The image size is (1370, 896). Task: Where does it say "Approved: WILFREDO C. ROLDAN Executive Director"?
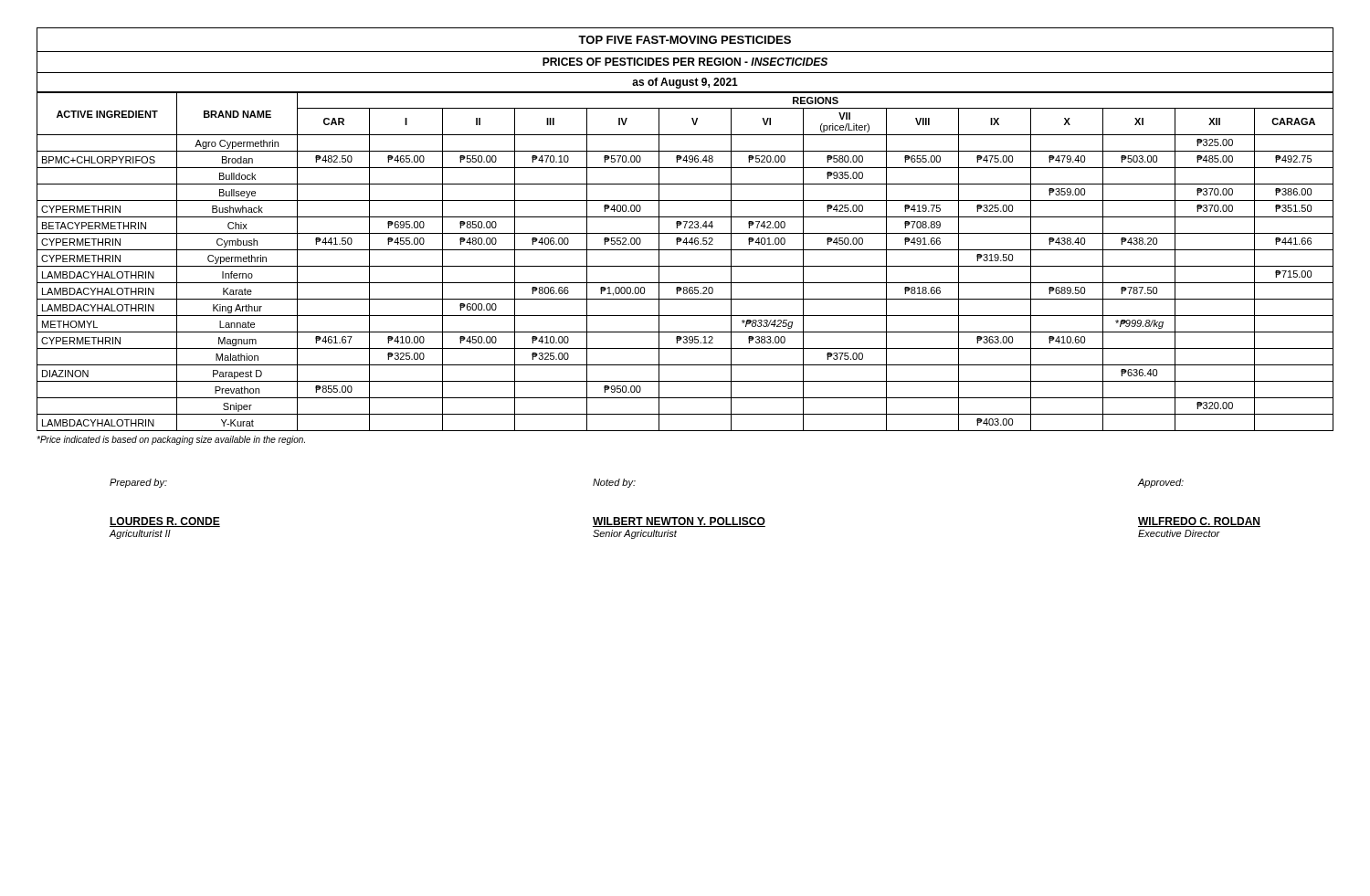pyautogui.click(x=1199, y=508)
